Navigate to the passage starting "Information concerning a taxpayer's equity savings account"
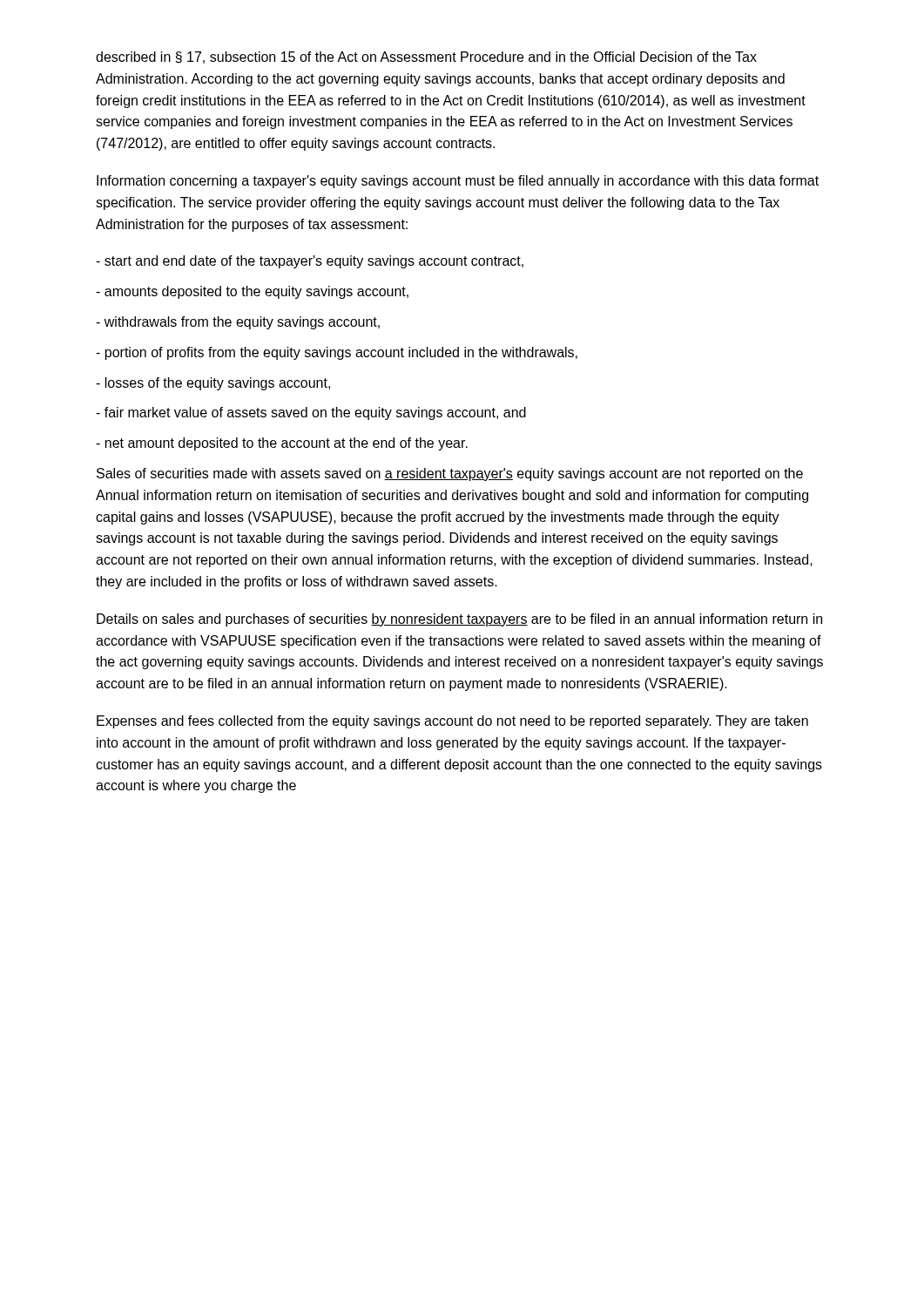This screenshot has width=924, height=1307. click(457, 202)
